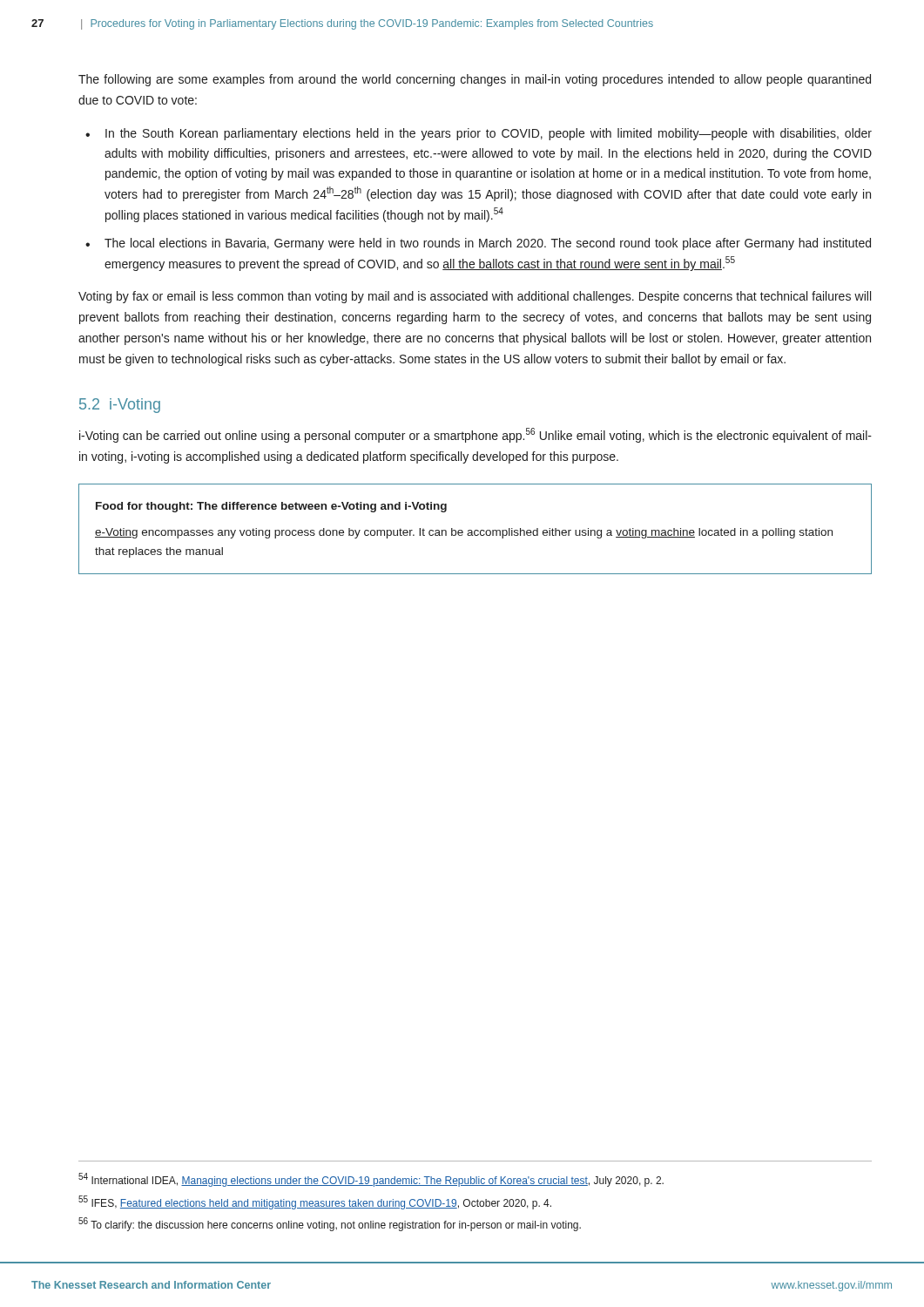
Task: Select the footnote containing "56 To clarify:"
Action: pyautogui.click(x=330, y=1224)
